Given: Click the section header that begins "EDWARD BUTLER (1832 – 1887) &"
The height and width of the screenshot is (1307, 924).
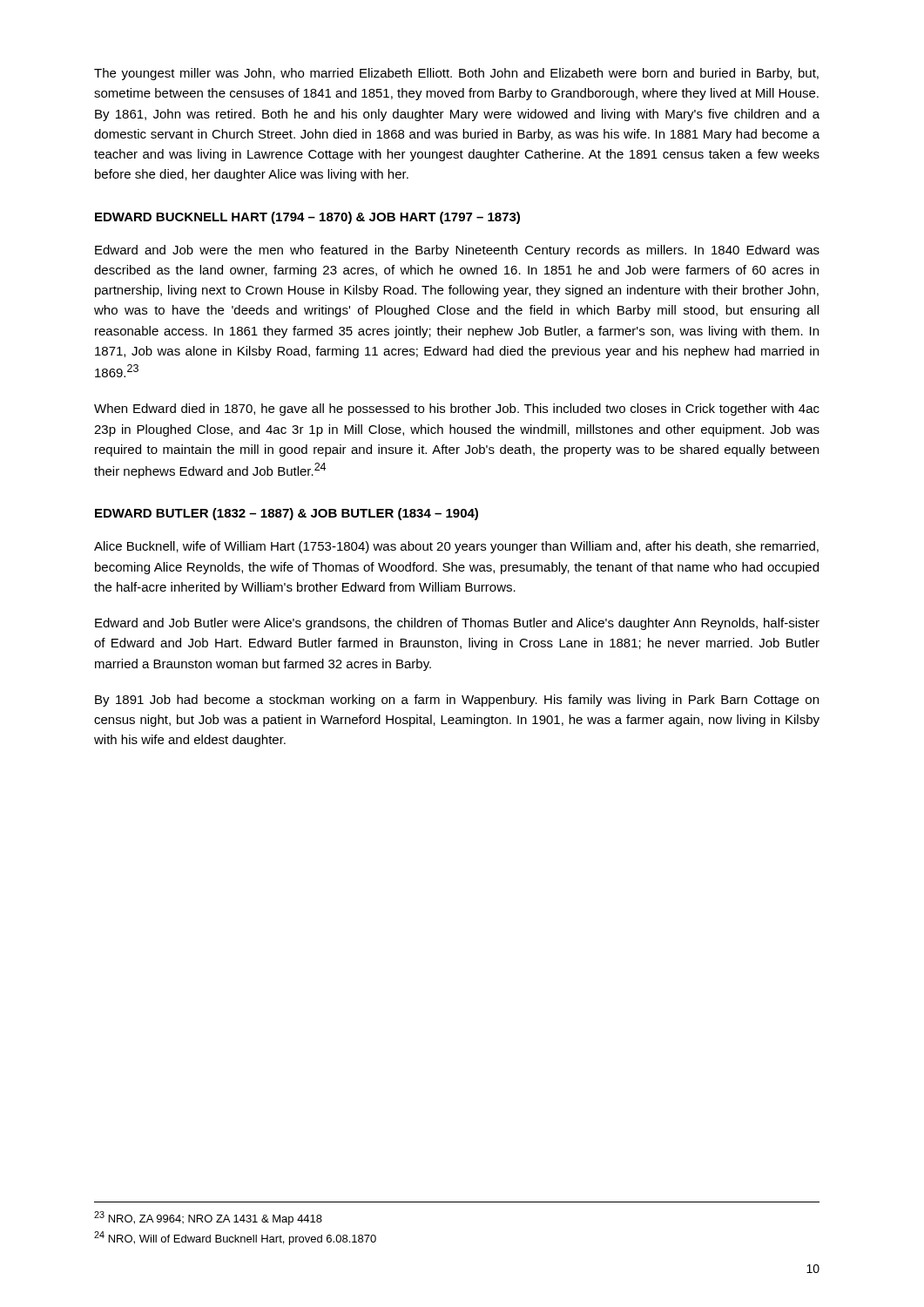Looking at the screenshot, I should [x=286, y=513].
